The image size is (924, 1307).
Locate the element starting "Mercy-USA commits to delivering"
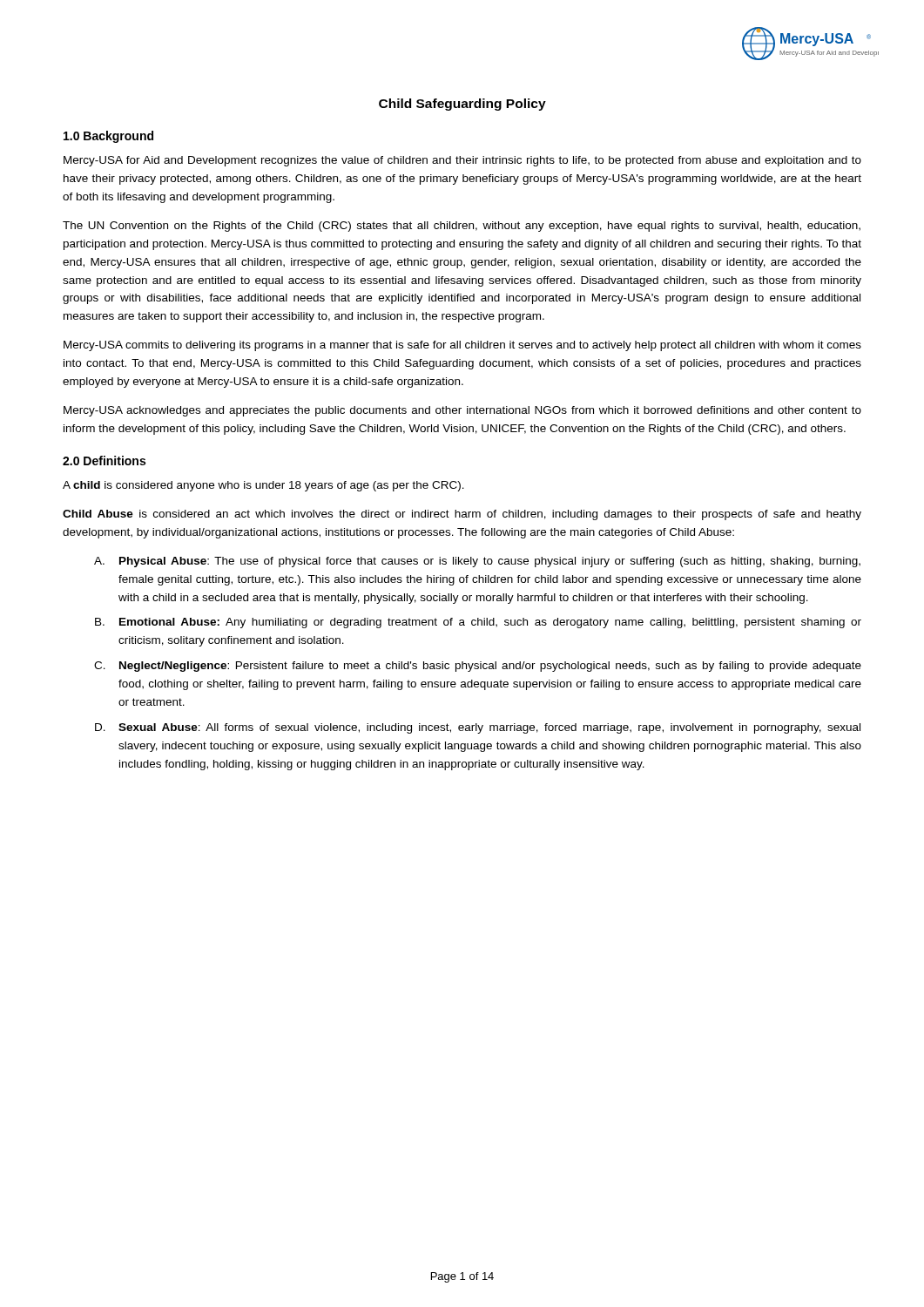(x=462, y=363)
